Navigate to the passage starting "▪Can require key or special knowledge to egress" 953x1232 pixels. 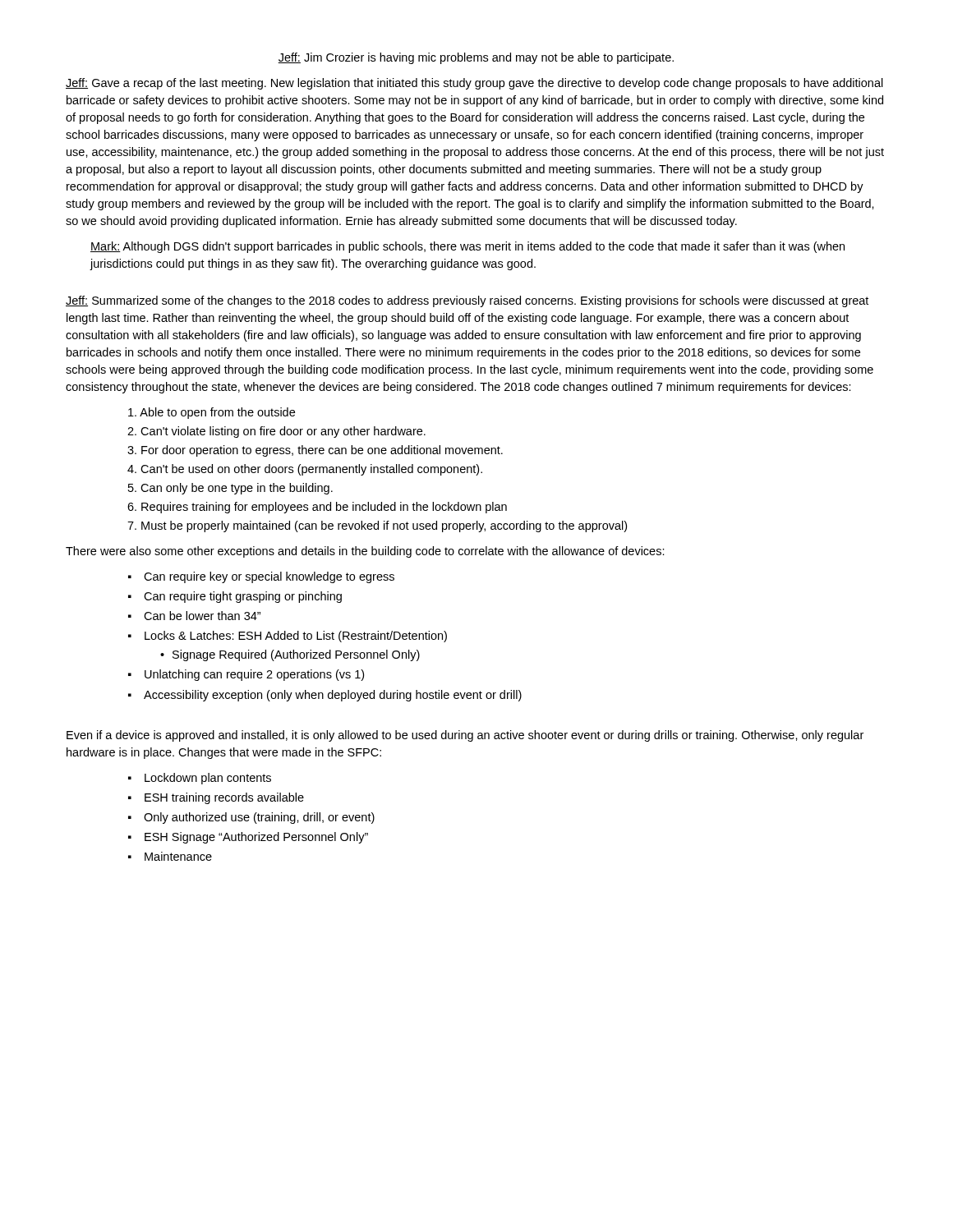point(261,577)
